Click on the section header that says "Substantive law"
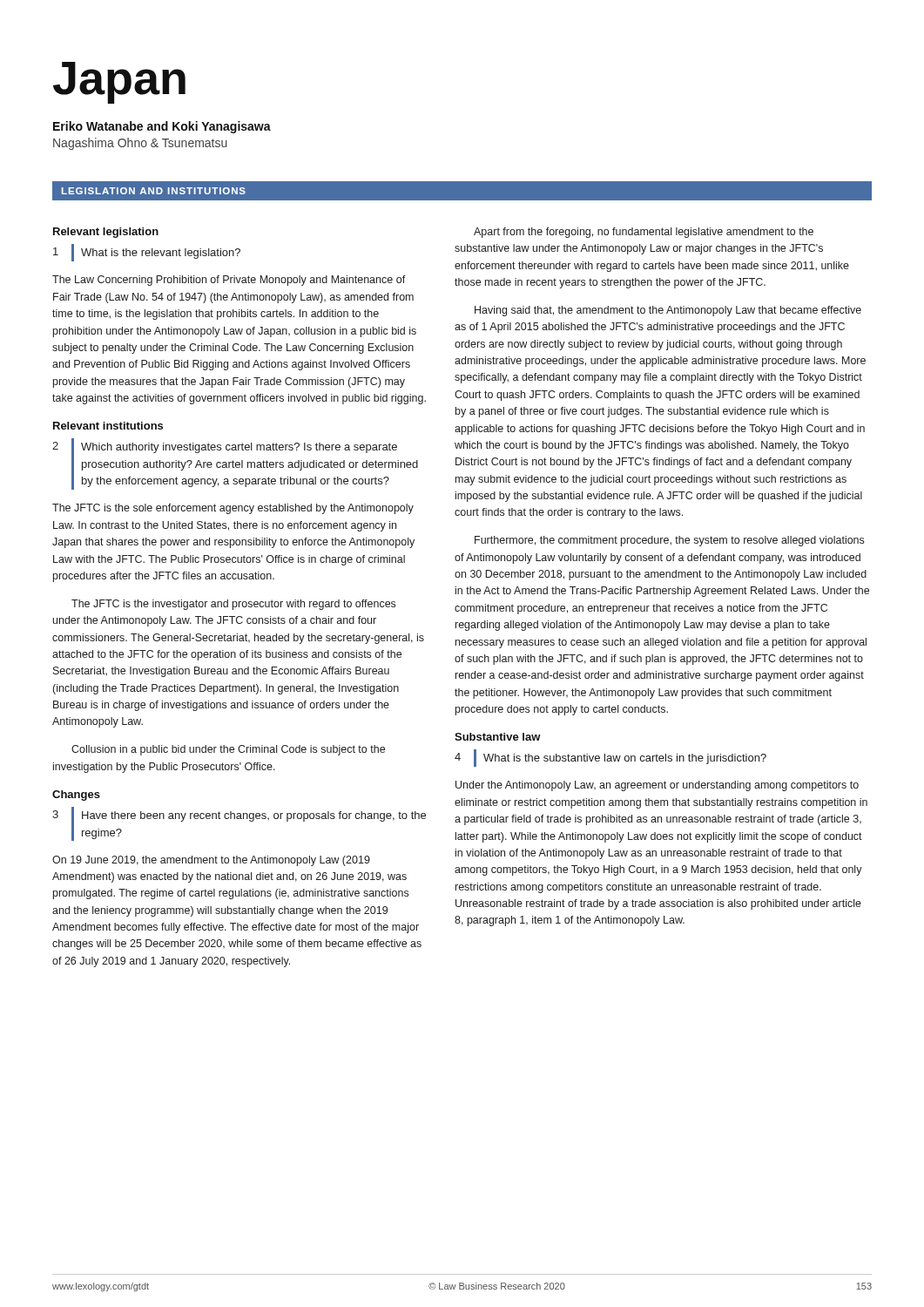This screenshot has height=1307, width=924. coord(498,737)
